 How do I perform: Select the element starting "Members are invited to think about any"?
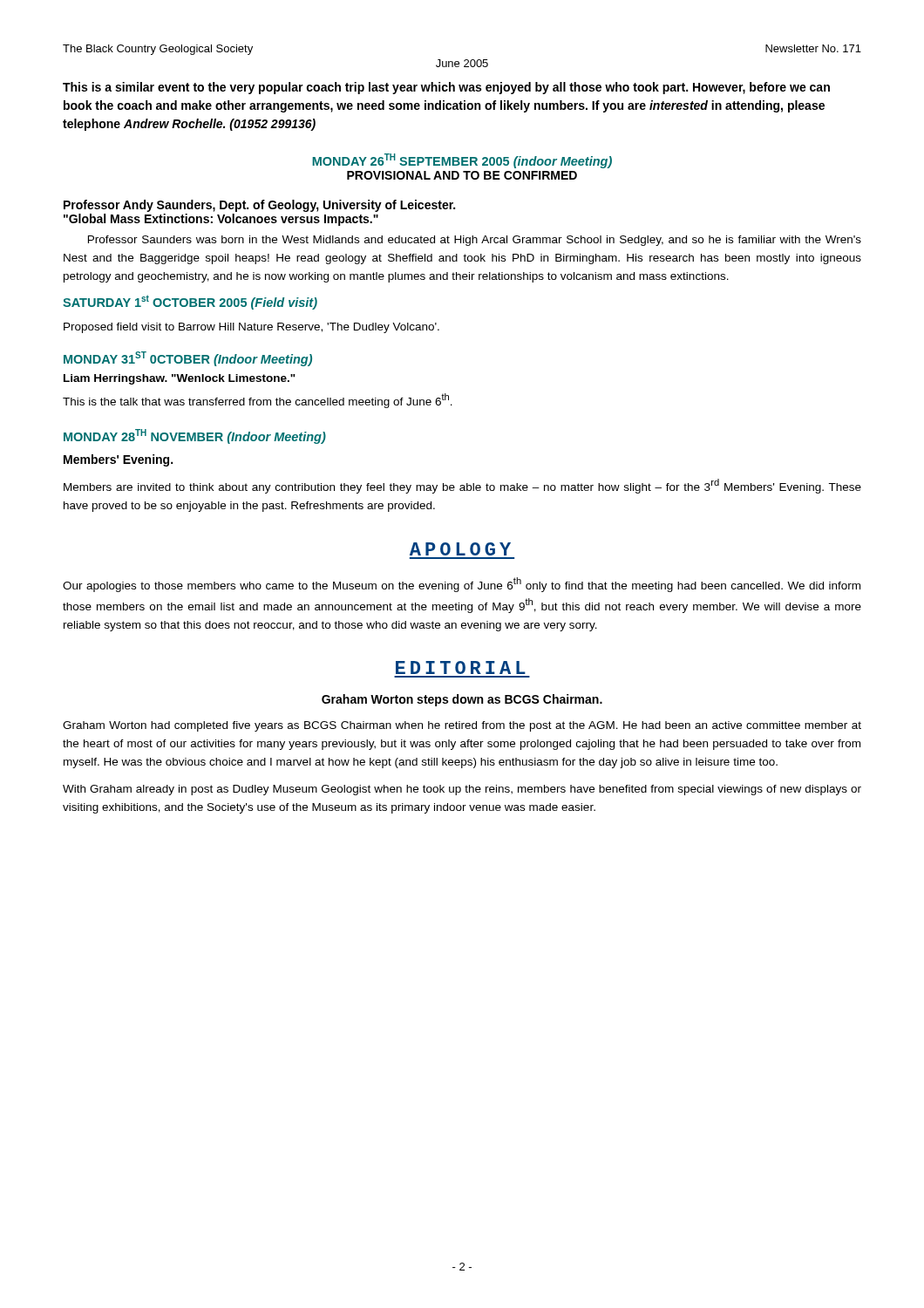coord(462,494)
